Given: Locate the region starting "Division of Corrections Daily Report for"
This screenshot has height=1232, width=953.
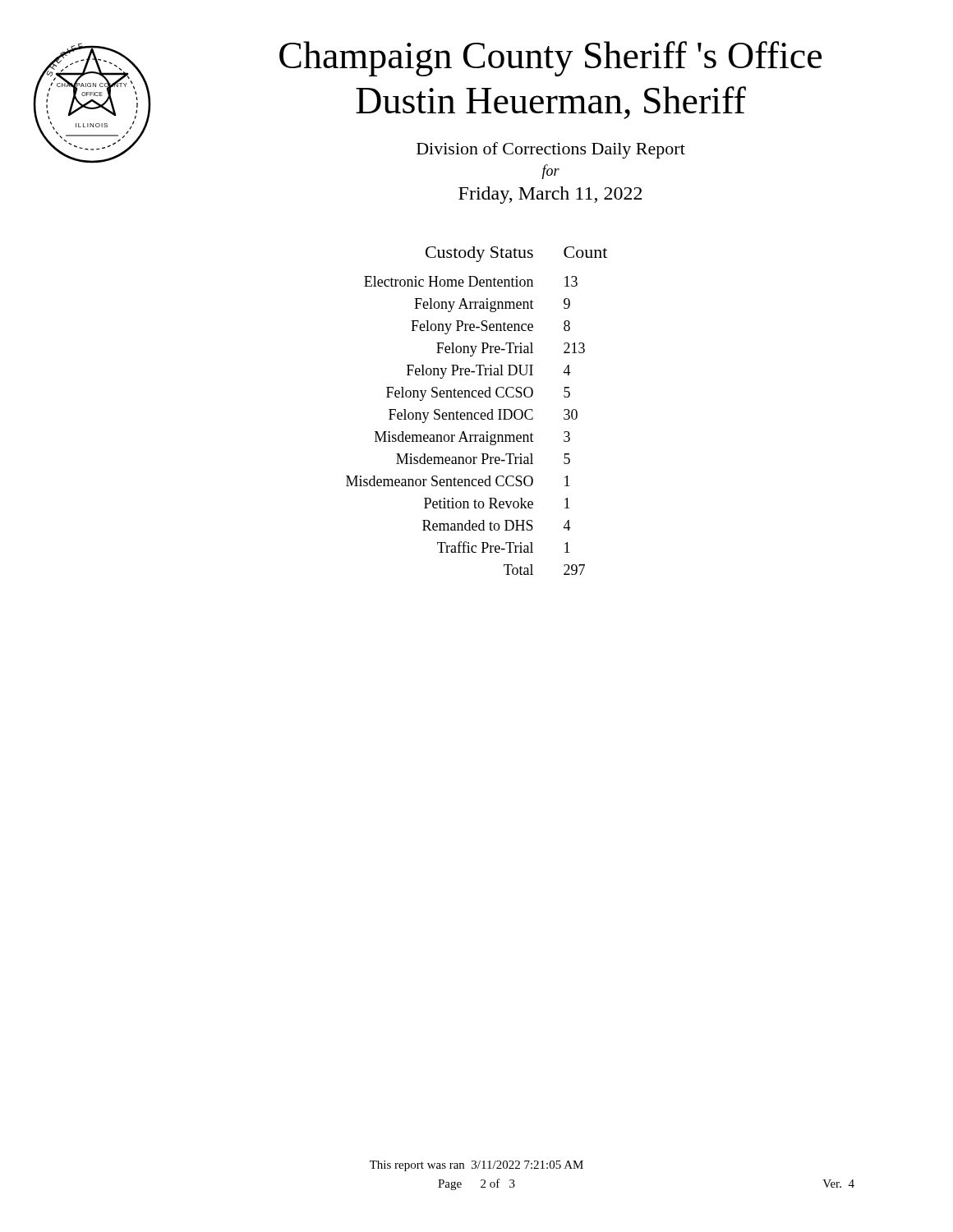Looking at the screenshot, I should 550,171.
